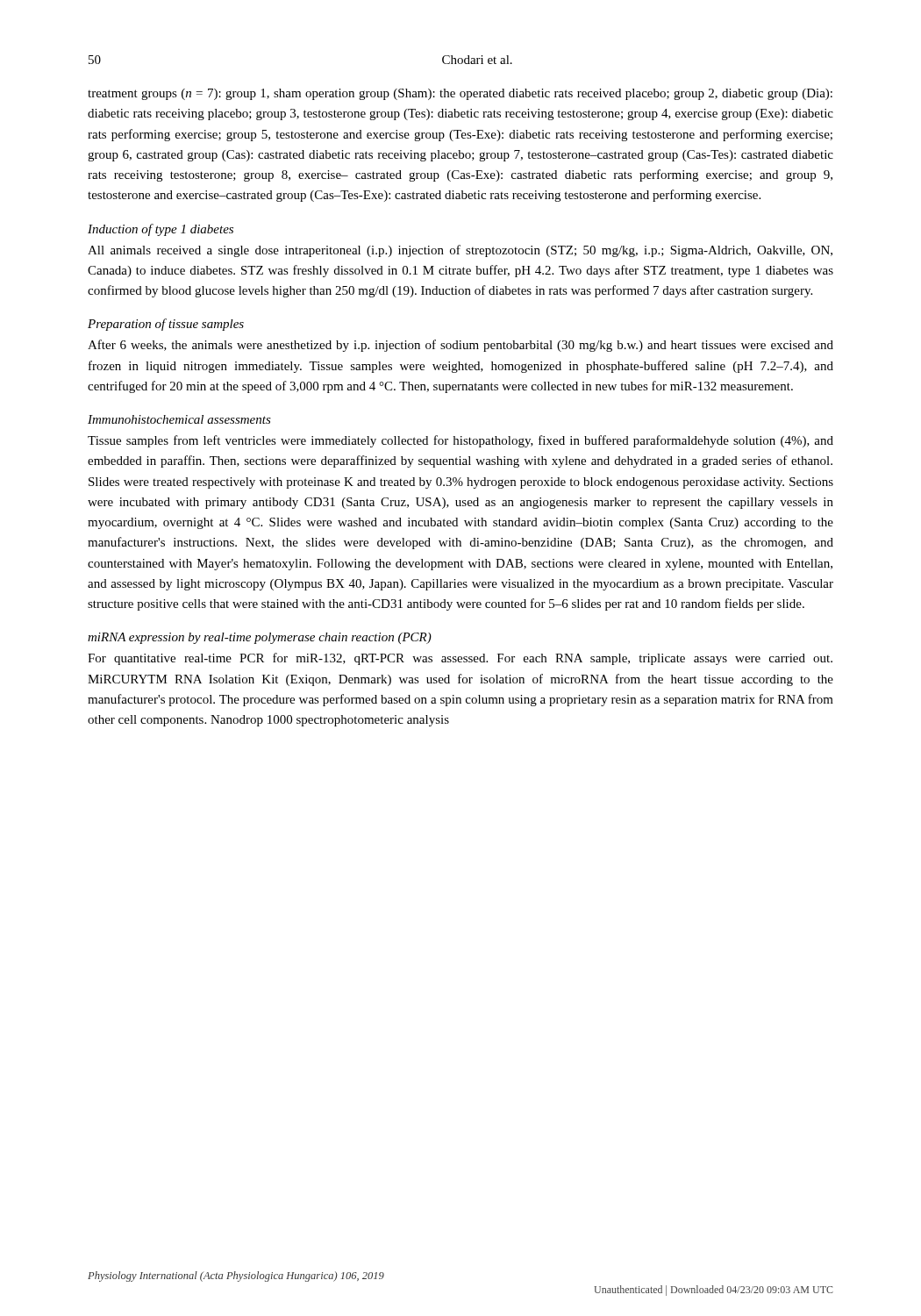
Task: Select the section header that says "Induction of type"
Action: coord(161,229)
